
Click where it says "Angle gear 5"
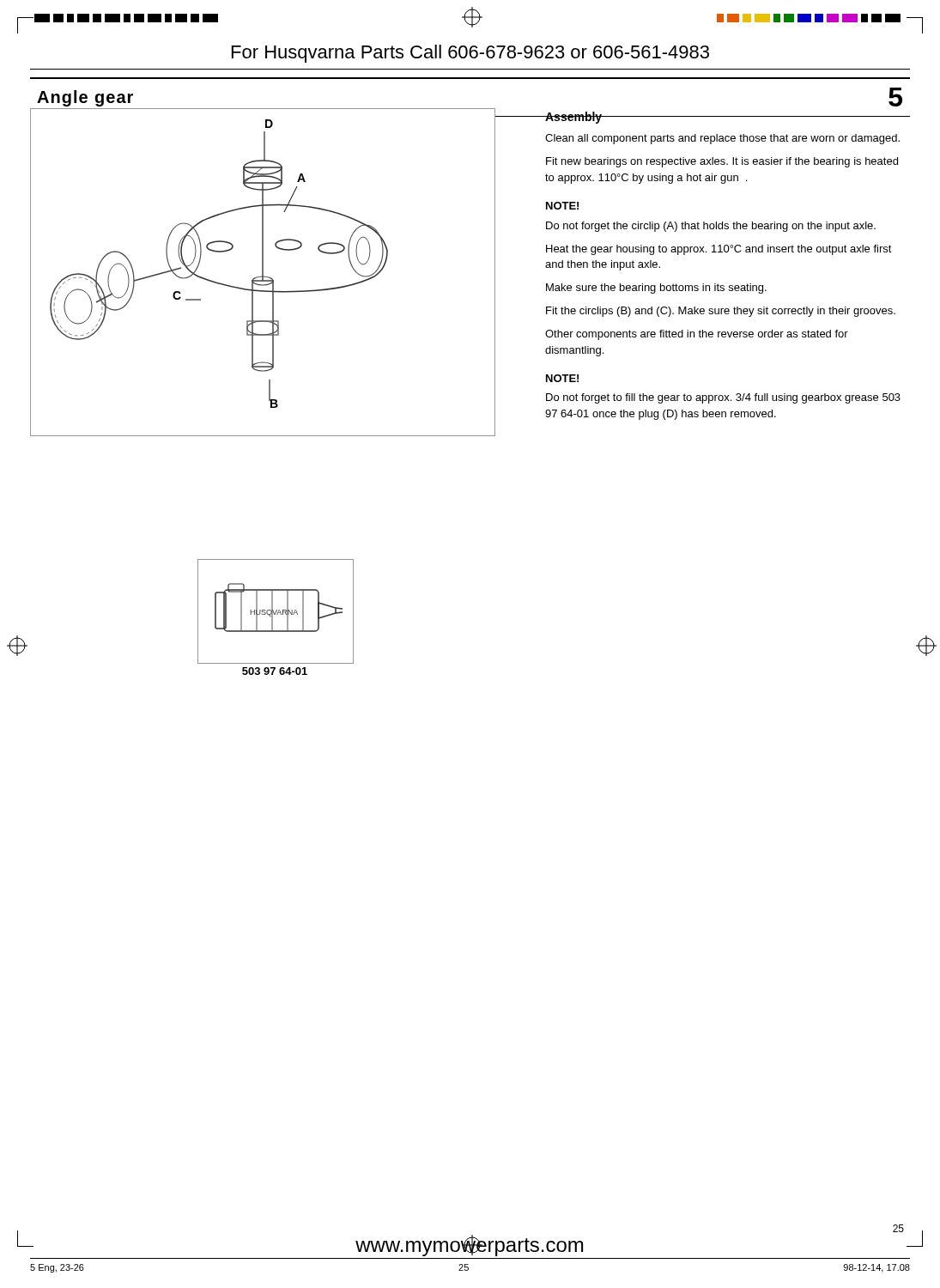(470, 97)
